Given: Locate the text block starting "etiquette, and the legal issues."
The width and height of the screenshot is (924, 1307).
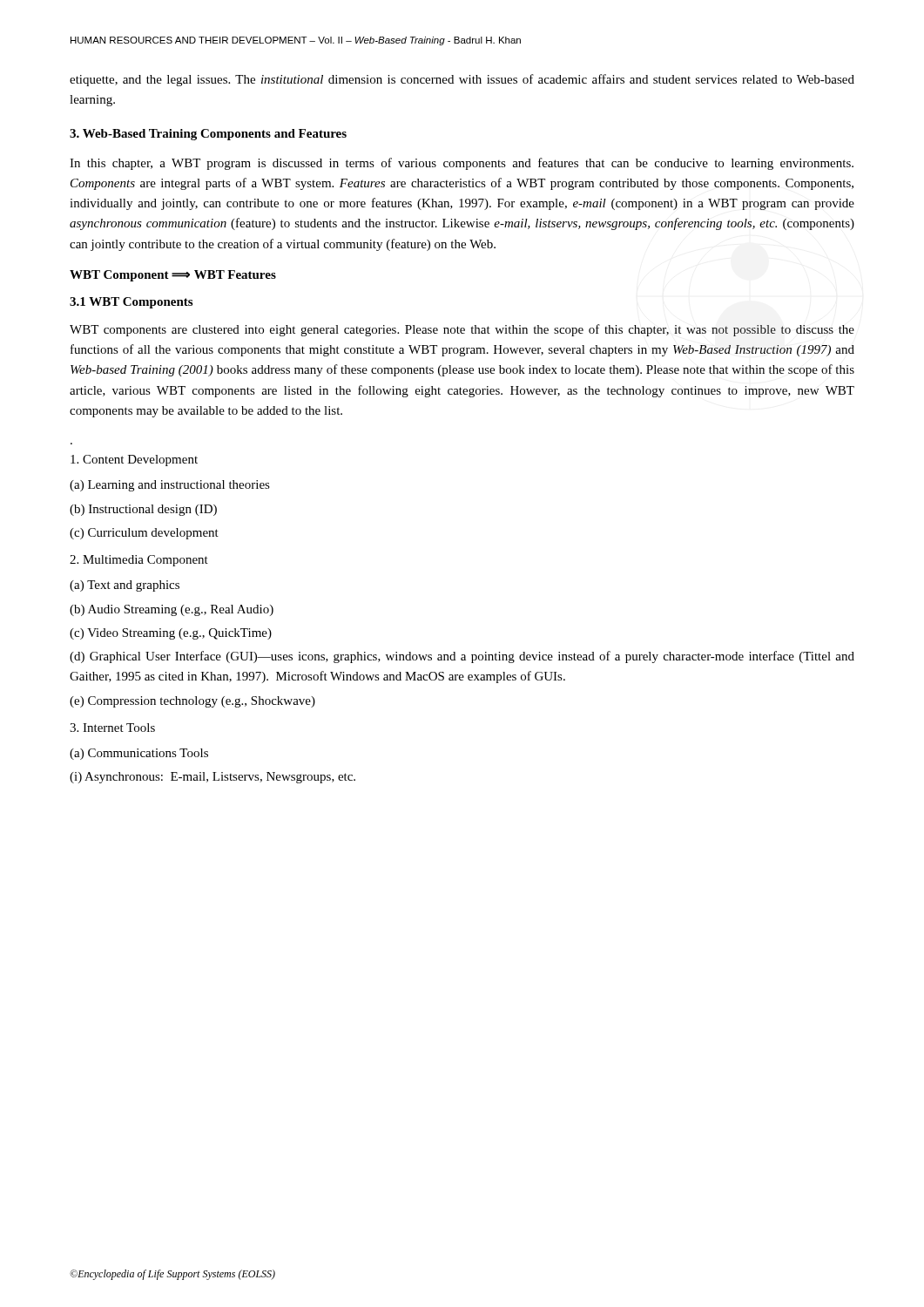Looking at the screenshot, I should (x=462, y=90).
